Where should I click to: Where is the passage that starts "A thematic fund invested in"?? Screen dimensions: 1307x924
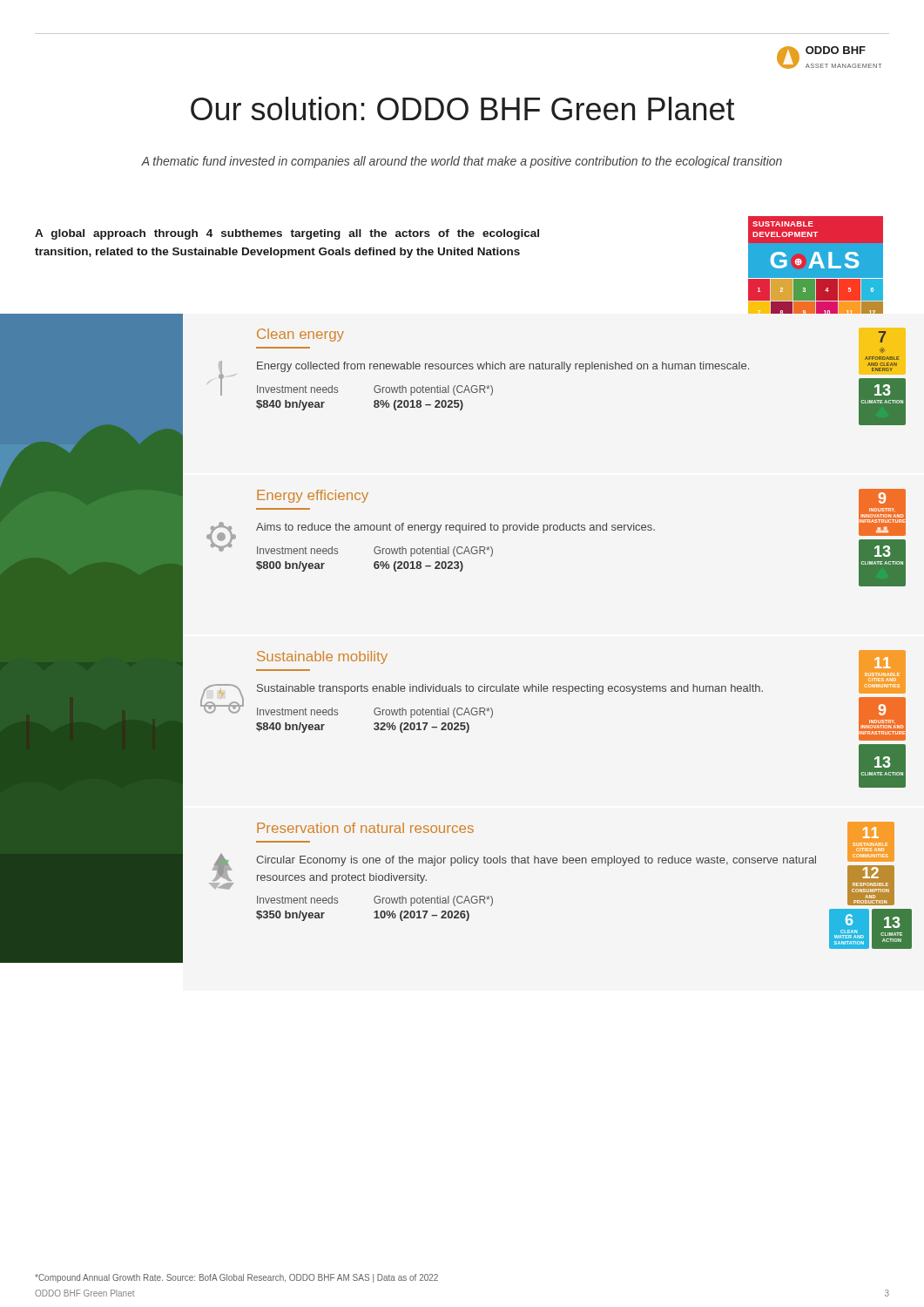462,161
